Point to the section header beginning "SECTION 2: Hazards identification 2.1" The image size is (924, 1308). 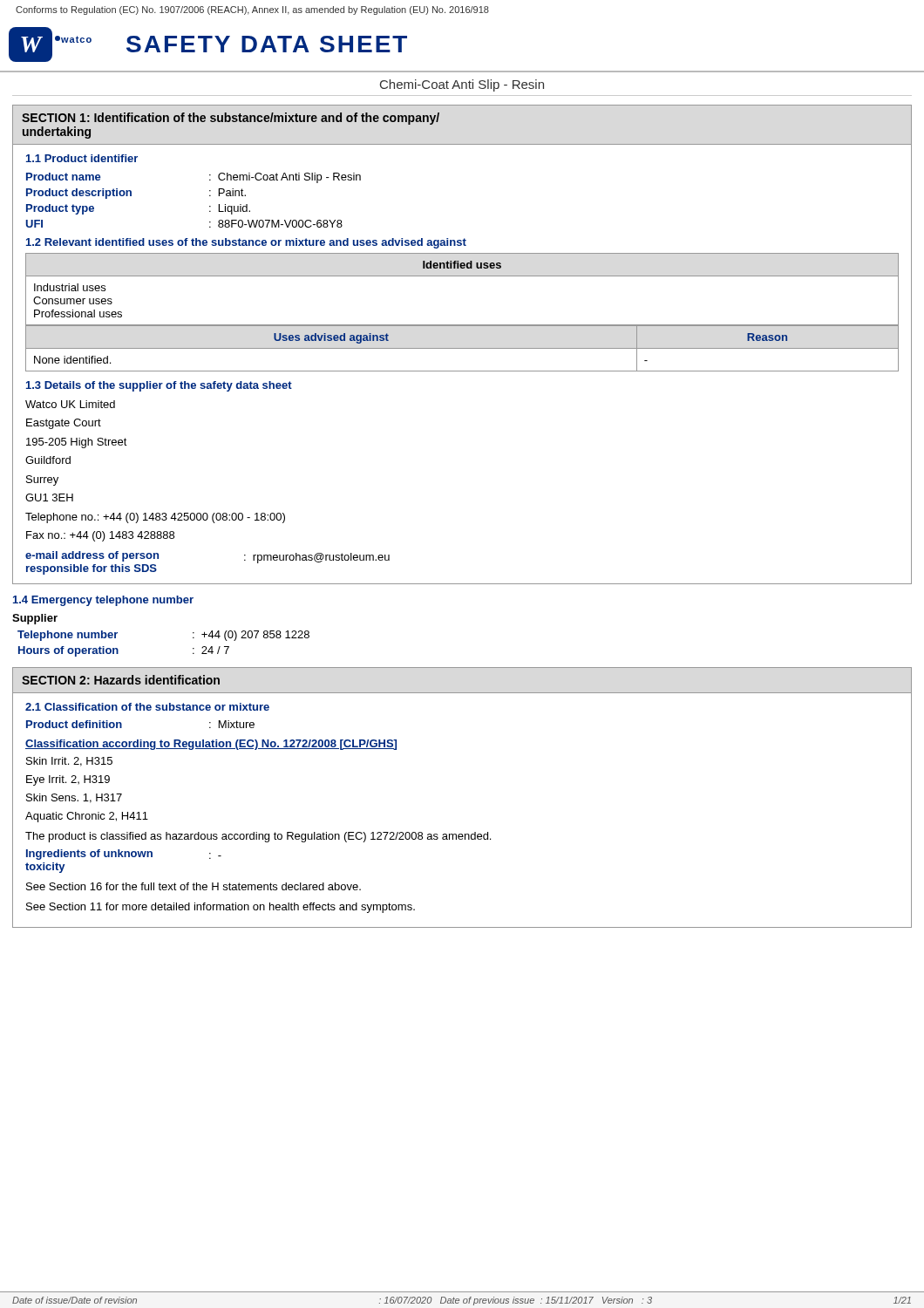point(121,680)
